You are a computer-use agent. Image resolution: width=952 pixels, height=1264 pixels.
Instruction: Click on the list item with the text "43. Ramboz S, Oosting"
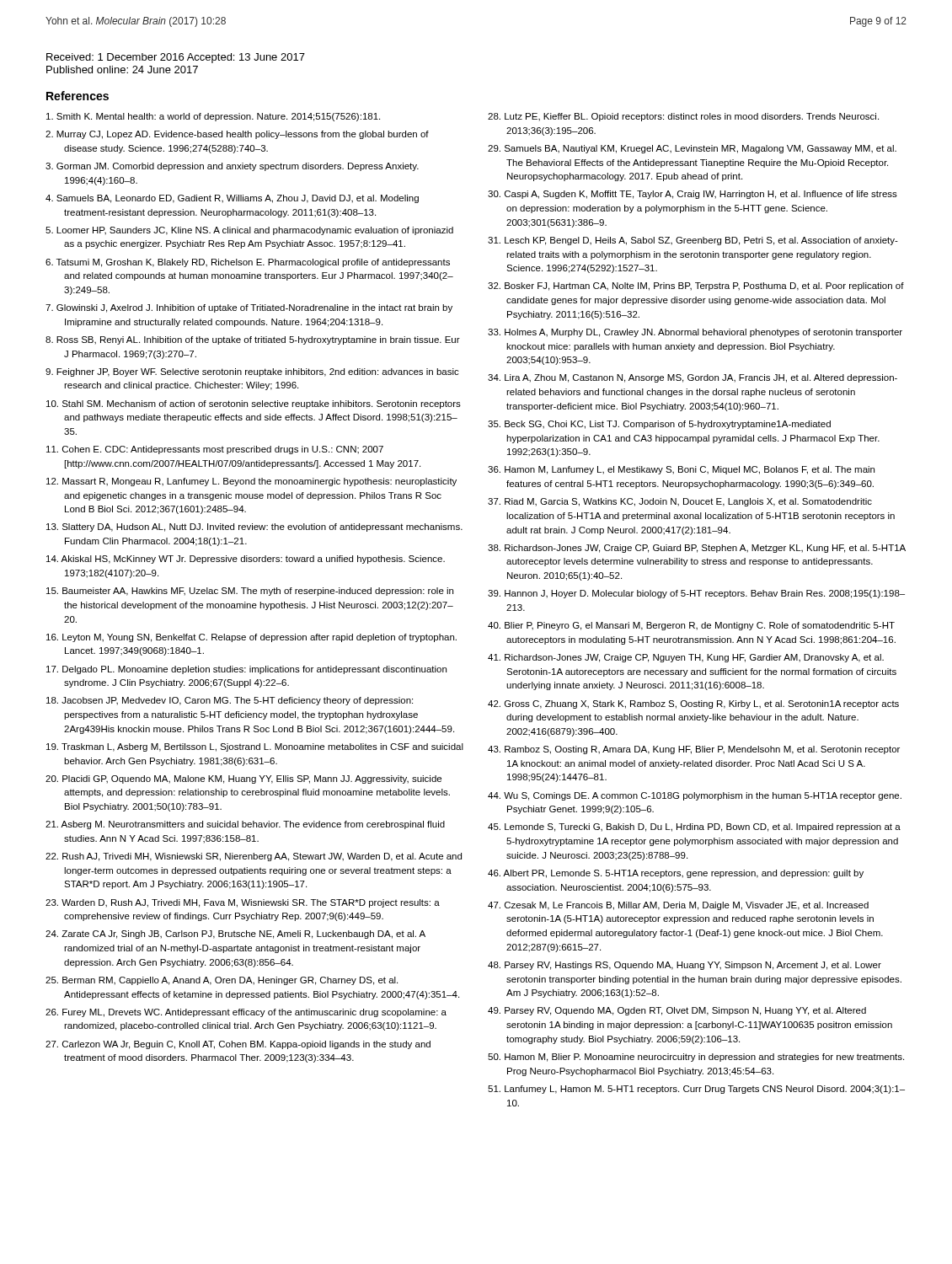pyautogui.click(x=694, y=763)
